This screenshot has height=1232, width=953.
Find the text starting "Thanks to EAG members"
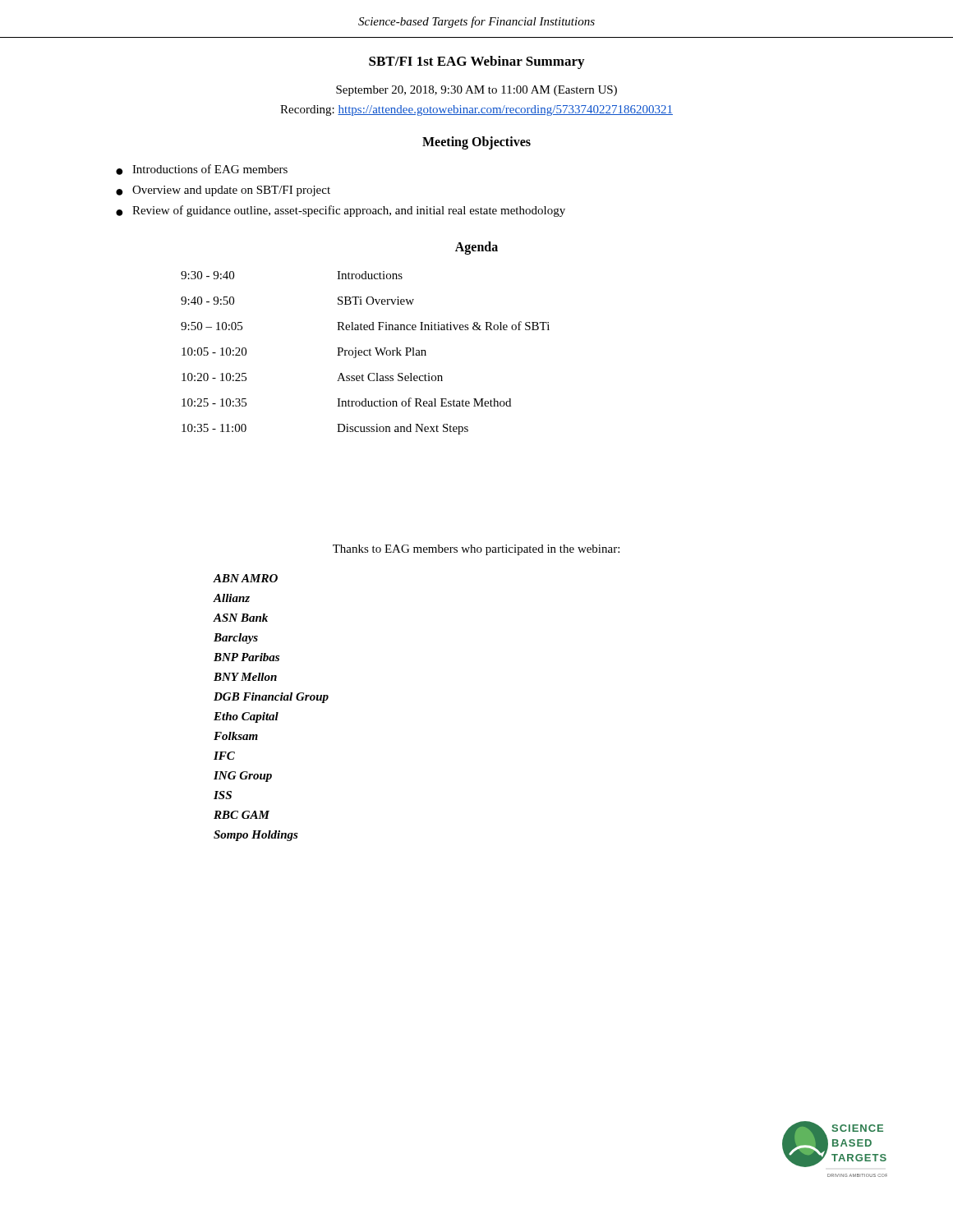[x=476, y=549]
